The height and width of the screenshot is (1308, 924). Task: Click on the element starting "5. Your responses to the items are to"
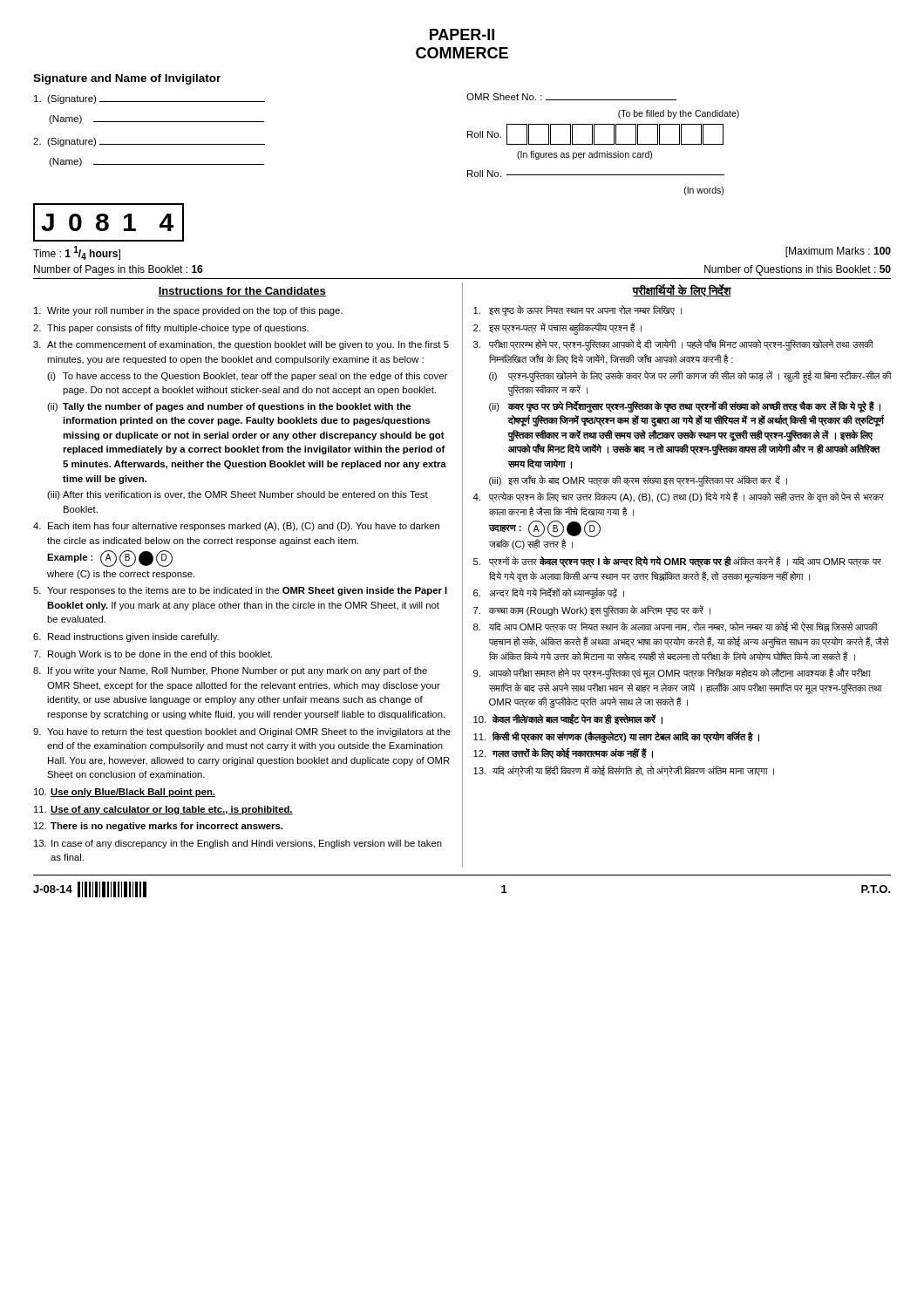pyautogui.click(x=242, y=605)
